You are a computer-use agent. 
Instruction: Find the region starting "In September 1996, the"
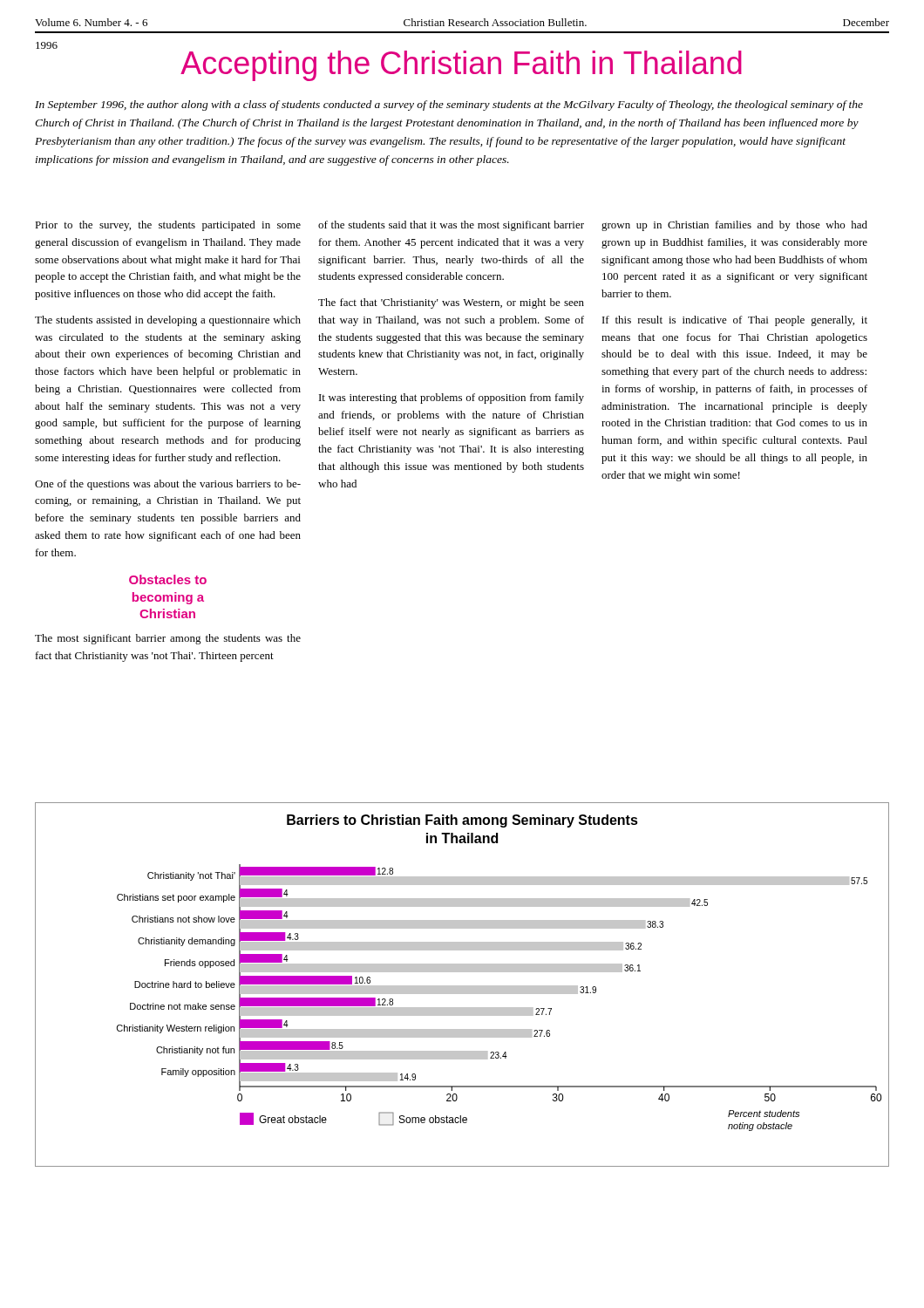tap(449, 132)
